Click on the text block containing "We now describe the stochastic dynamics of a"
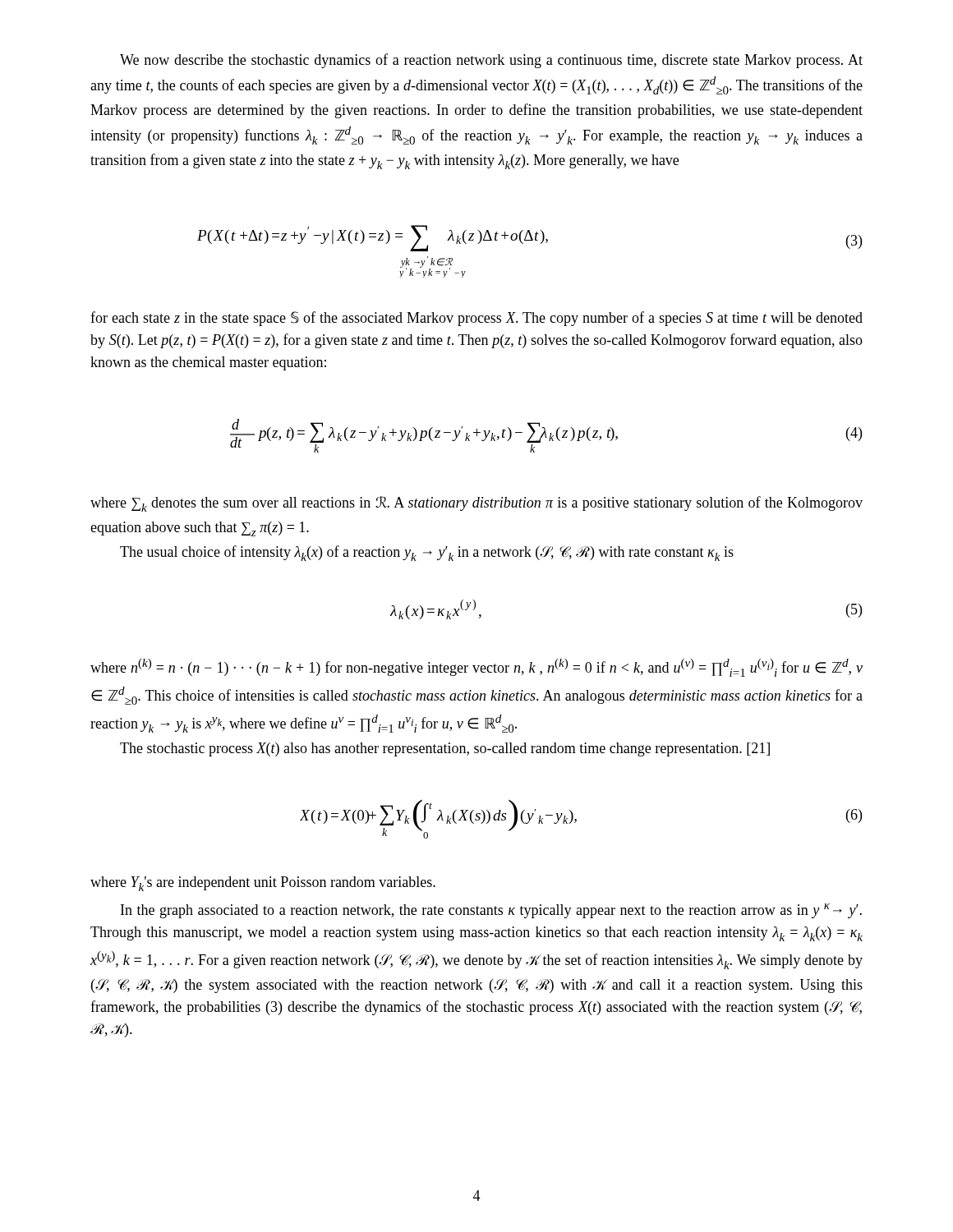953x1232 pixels. [476, 112]
